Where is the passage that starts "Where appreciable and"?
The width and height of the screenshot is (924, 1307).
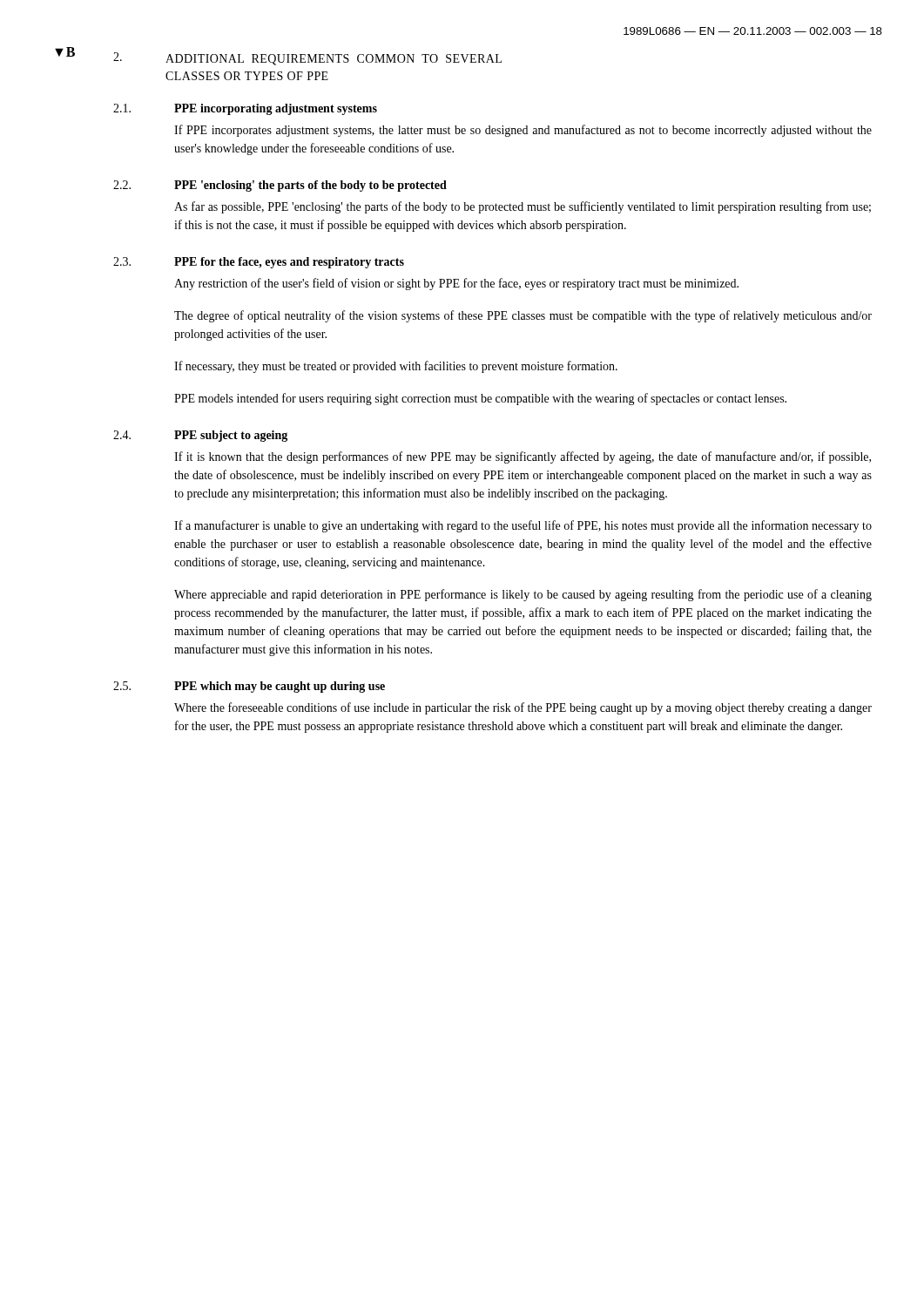click(x=523, y=622)
